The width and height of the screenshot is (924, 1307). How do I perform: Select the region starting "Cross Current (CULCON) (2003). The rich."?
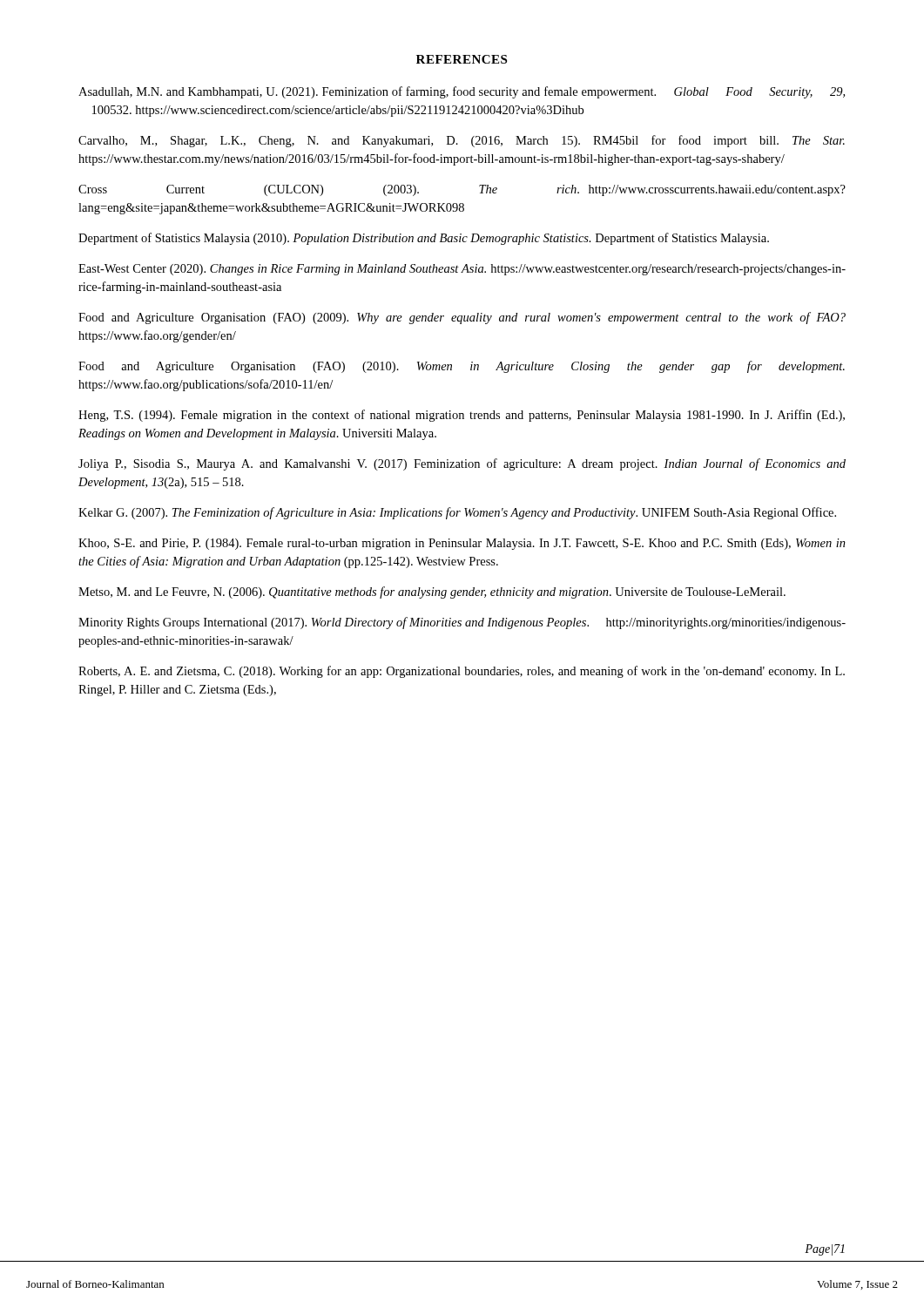click(x=462, y=198)
